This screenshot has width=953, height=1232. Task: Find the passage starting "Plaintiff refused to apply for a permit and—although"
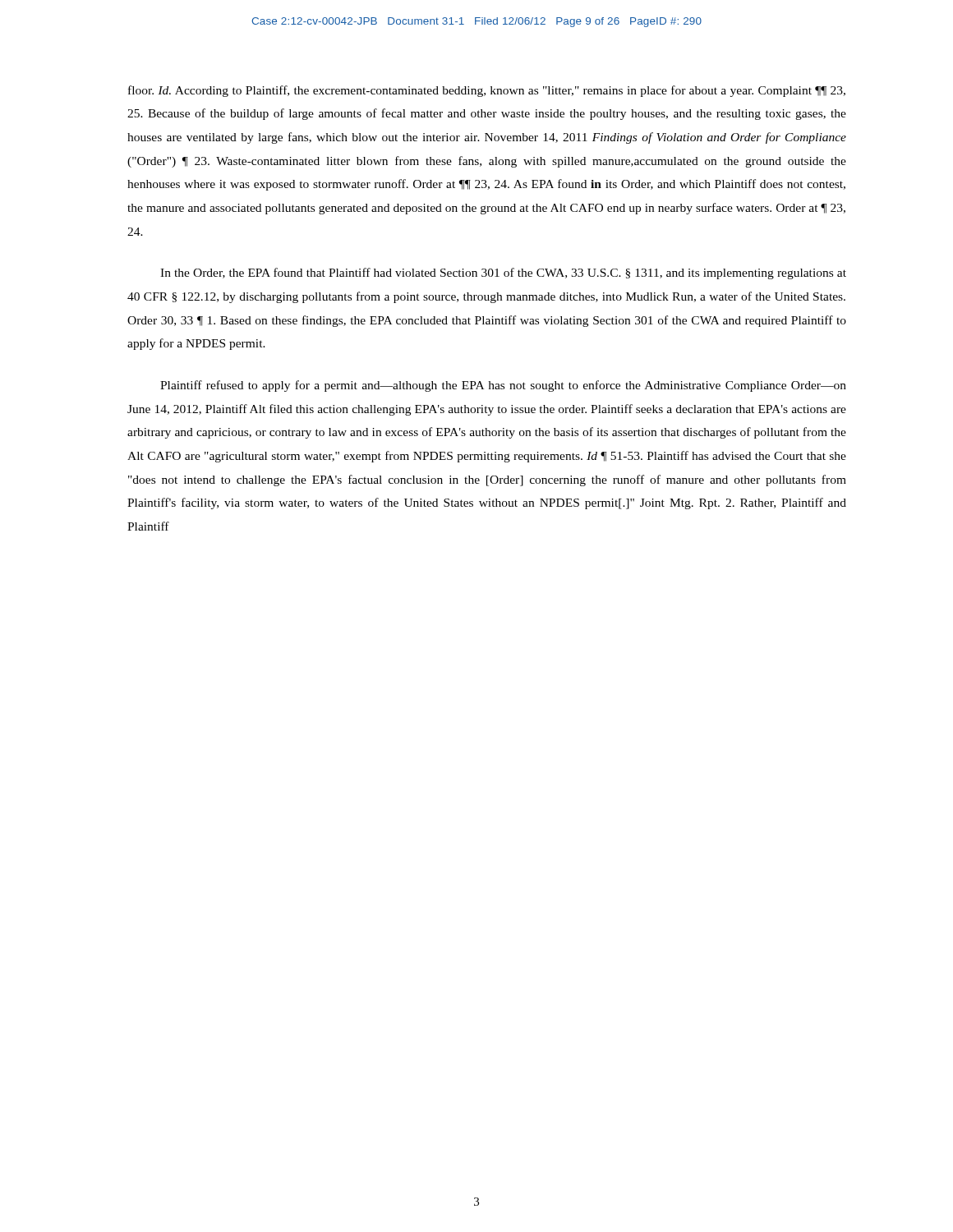487,456
